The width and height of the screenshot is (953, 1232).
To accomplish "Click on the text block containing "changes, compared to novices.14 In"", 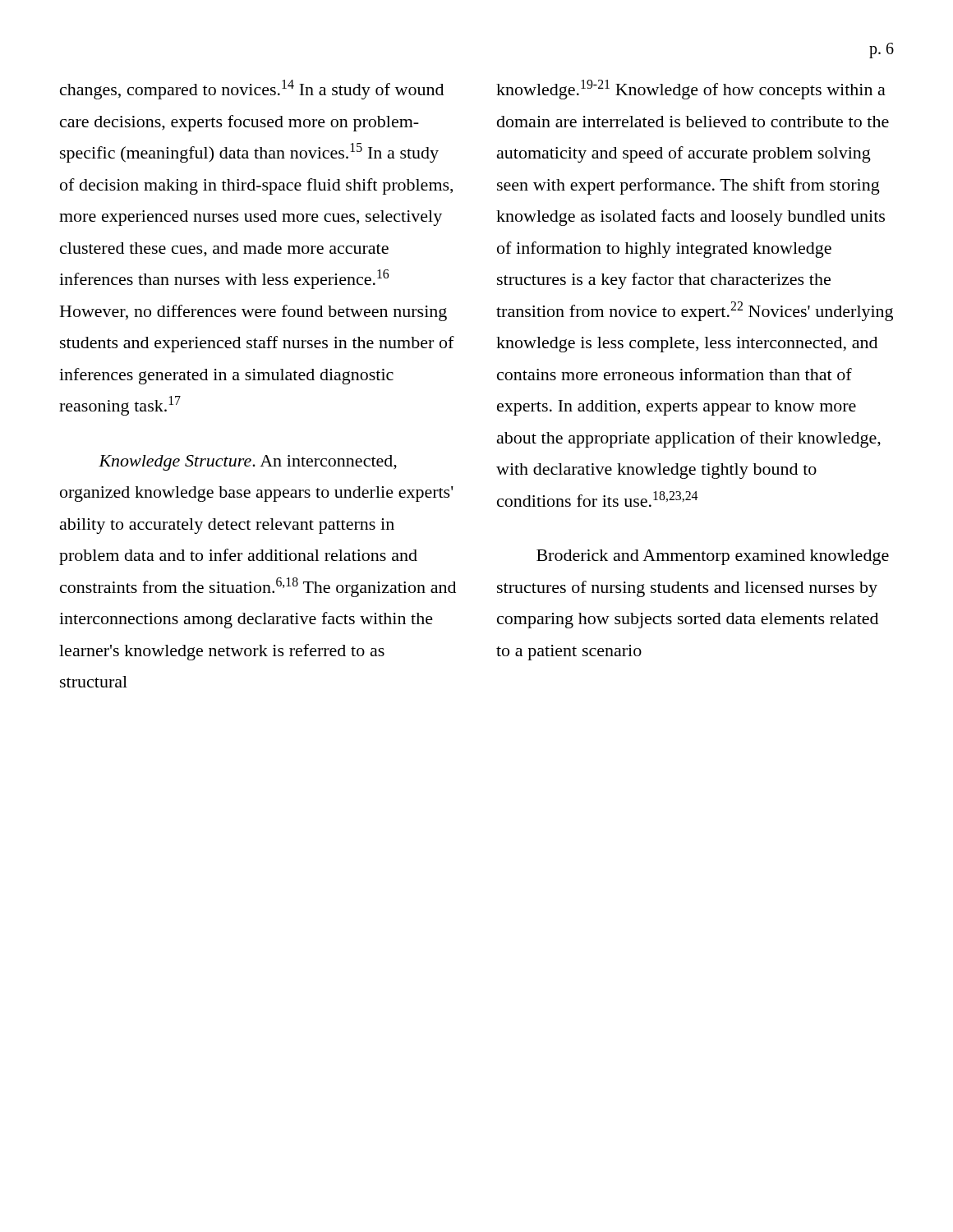I will pyautogui.click(x=258, y=248).
